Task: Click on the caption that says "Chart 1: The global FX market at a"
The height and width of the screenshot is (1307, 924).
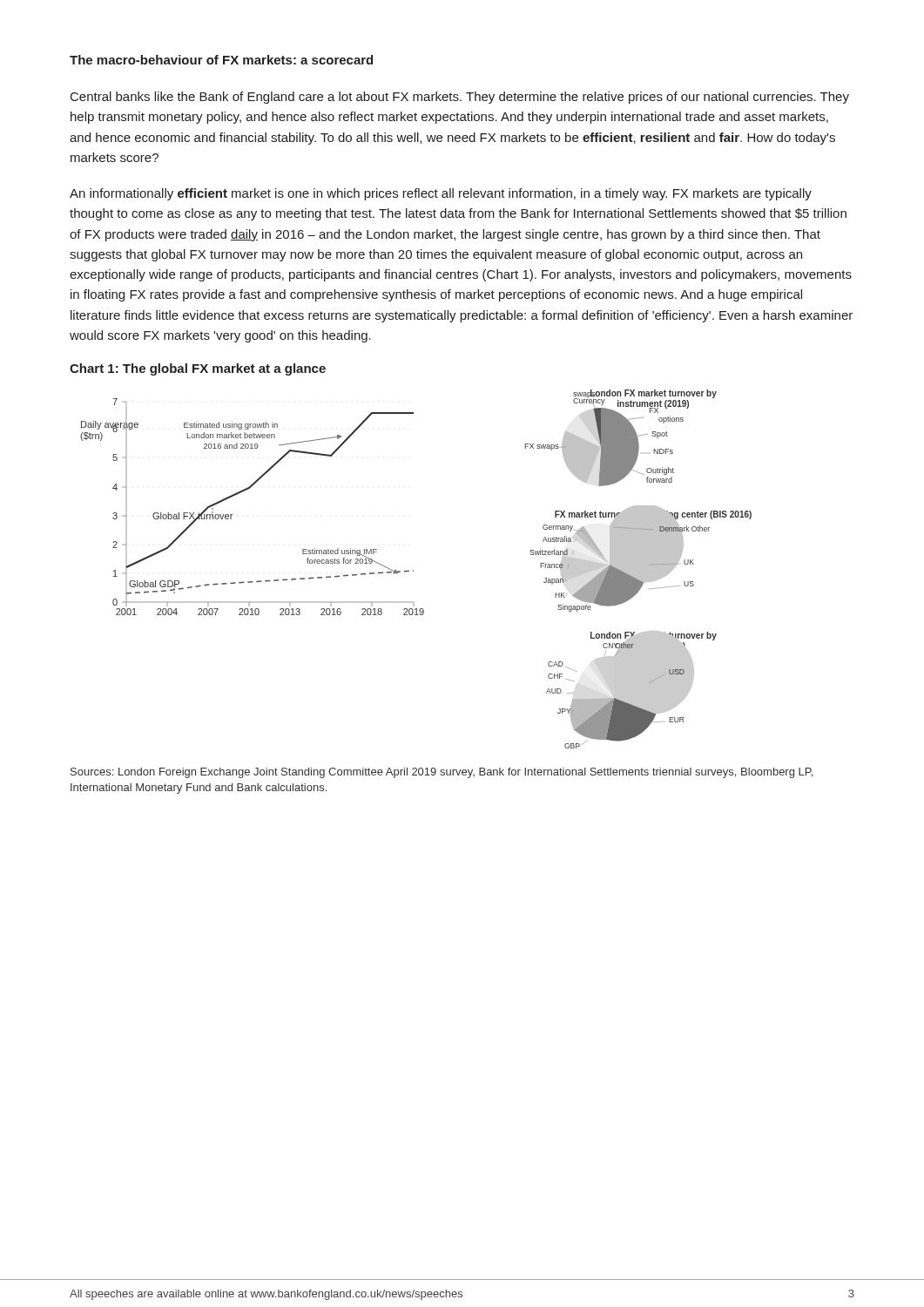Action: (198, 368)
